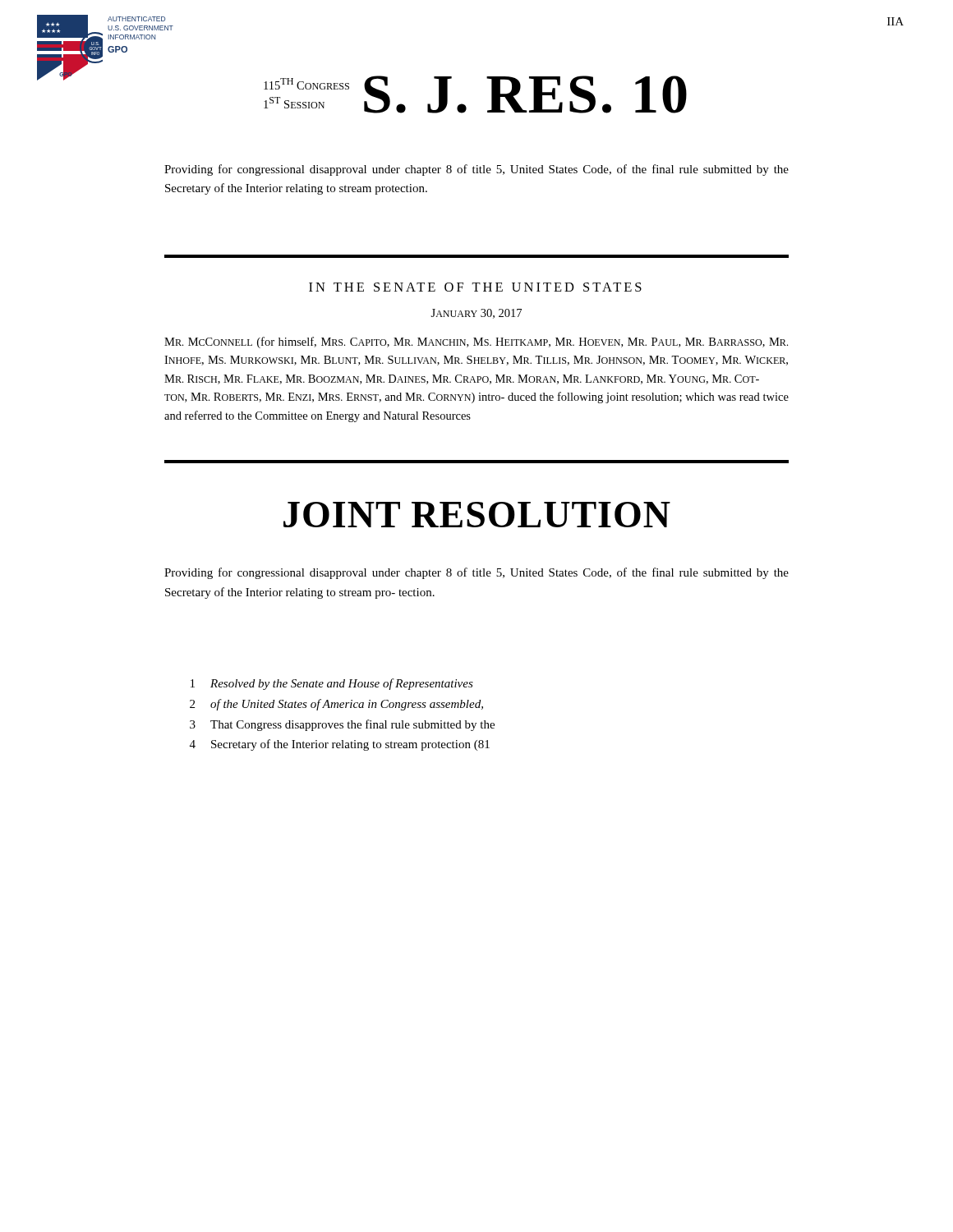This screenshot has width=953, height=1232.
Task: Select a logo
Action: pos(70,48)
